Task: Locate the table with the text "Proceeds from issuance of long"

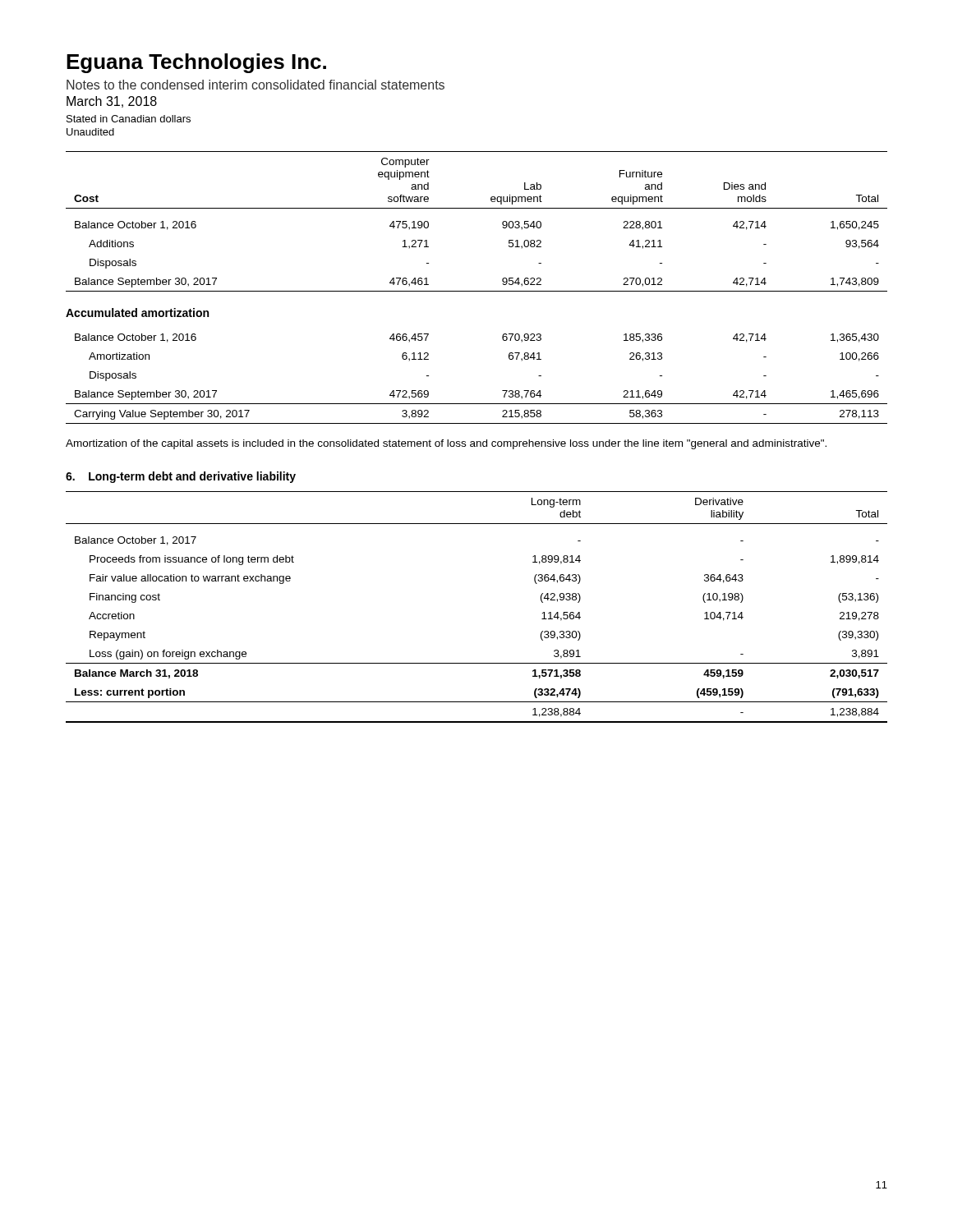Action: coord(476,607)
